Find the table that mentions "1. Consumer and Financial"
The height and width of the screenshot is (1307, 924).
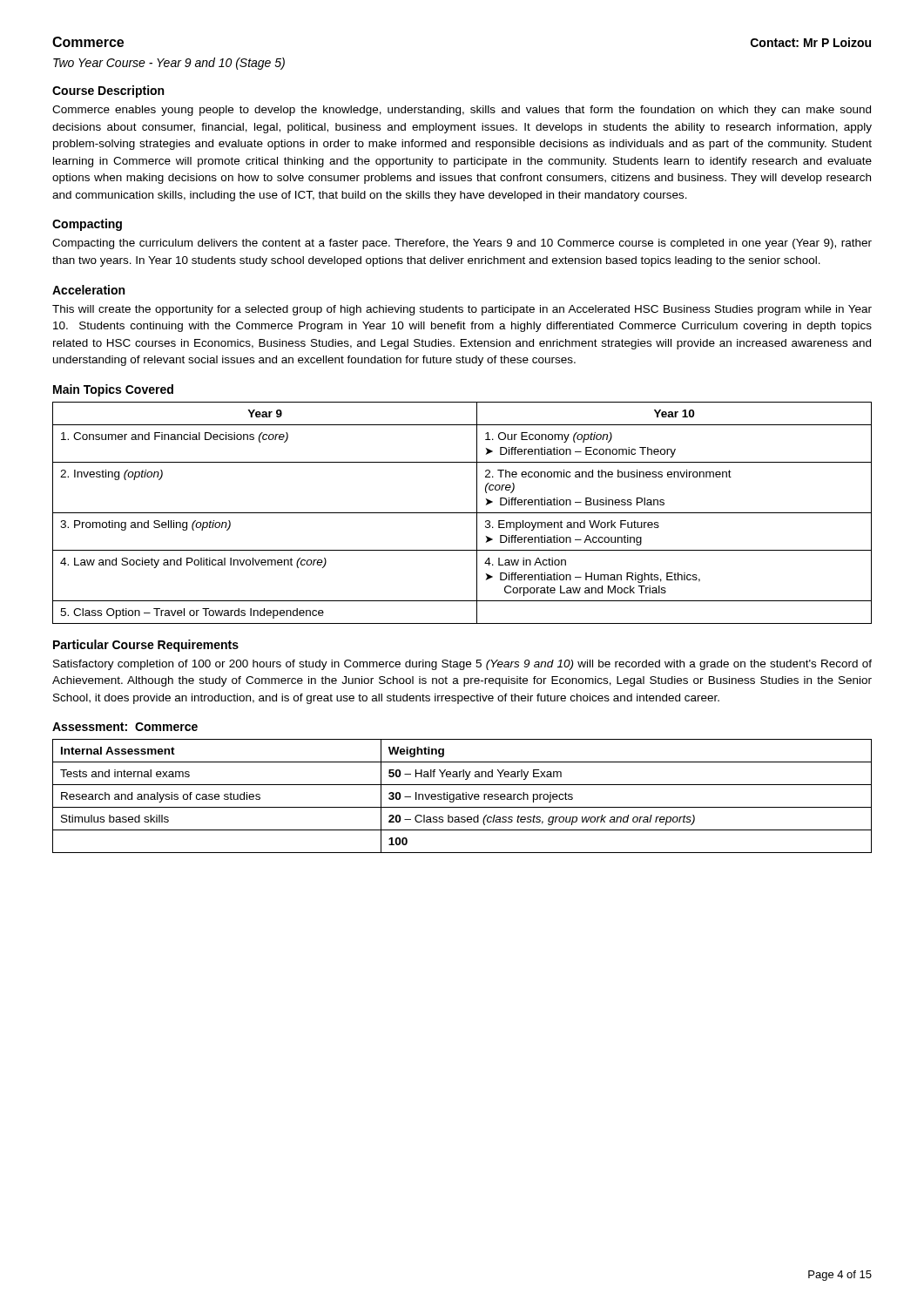(x=462, y=513)
